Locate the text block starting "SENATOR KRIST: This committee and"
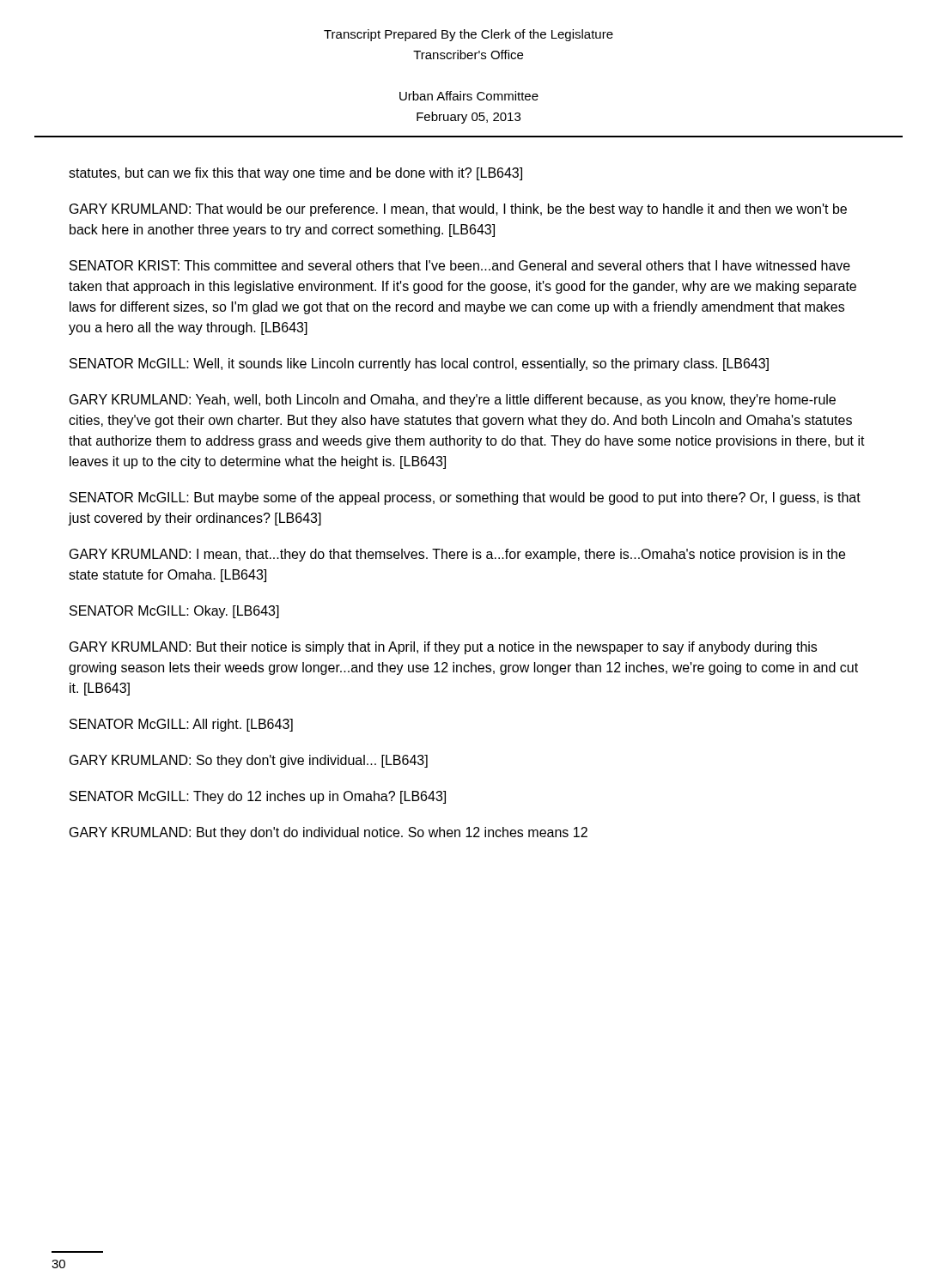Viewport: 937px width, 1288px height. tap(463, 297)
